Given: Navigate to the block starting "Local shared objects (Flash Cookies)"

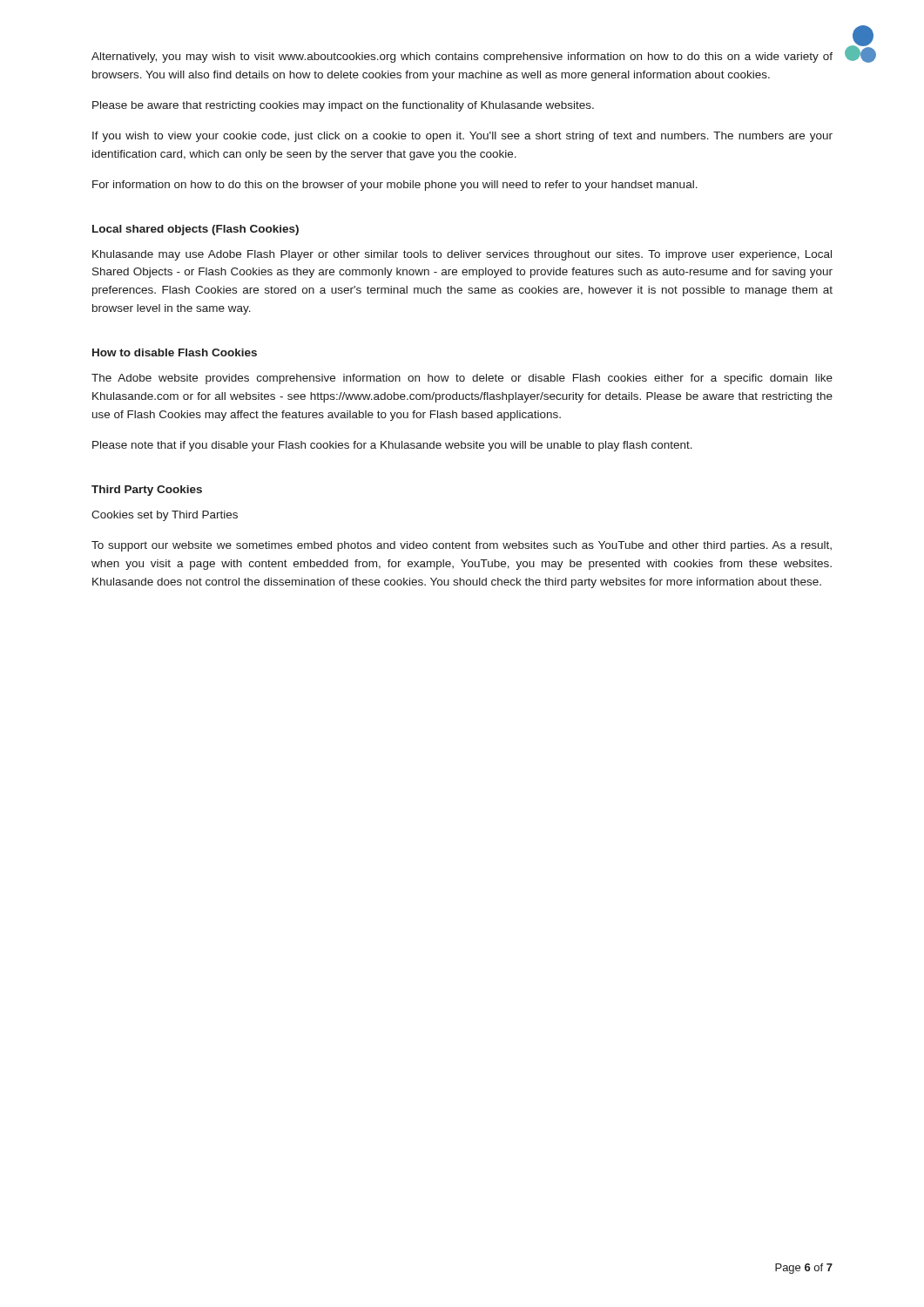Looking at the screenshot, I should pyautogui.click(x=195, y=228).
